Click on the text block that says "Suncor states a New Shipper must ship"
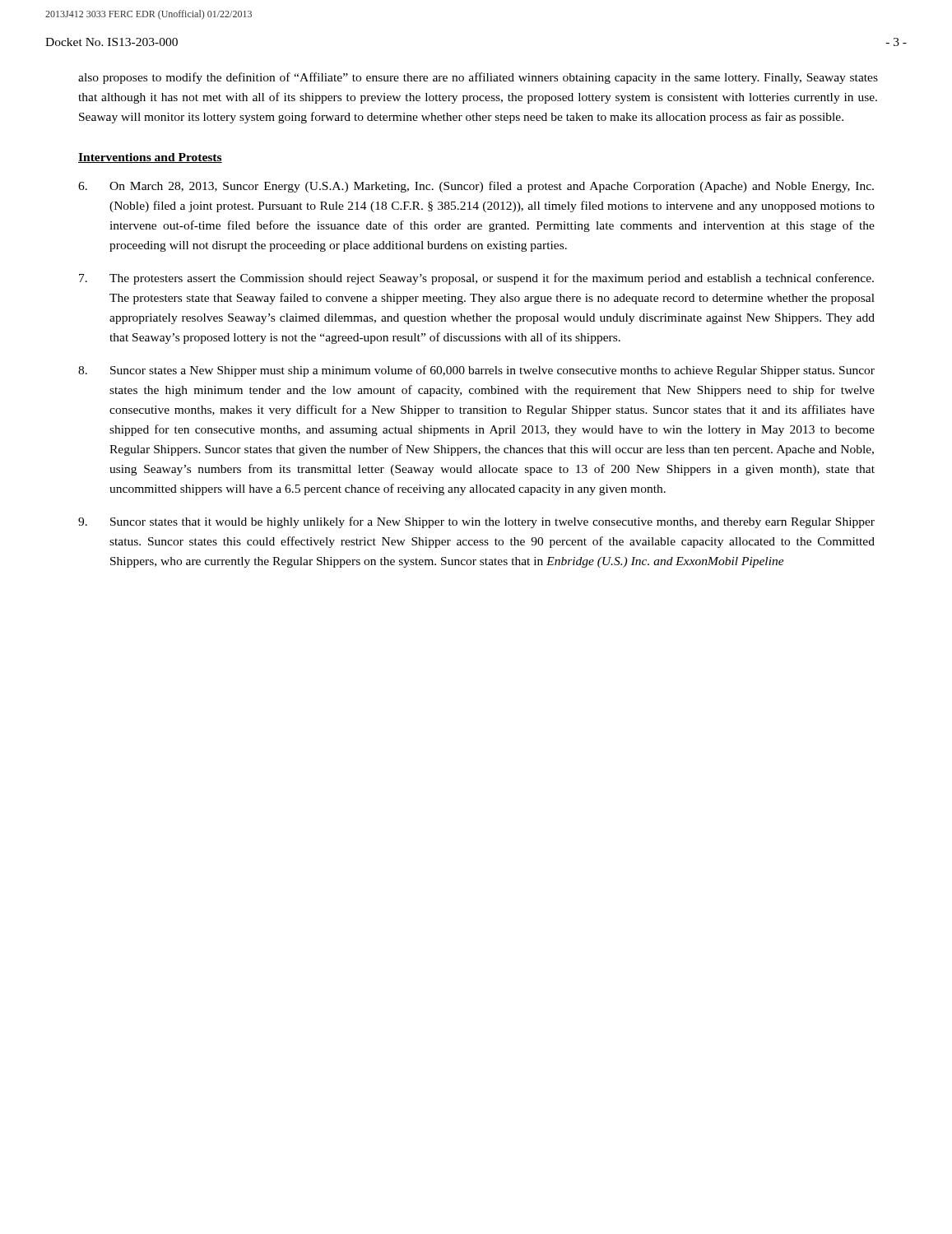This screenshot has height=1234, width=952. click(x=476, y=430)
